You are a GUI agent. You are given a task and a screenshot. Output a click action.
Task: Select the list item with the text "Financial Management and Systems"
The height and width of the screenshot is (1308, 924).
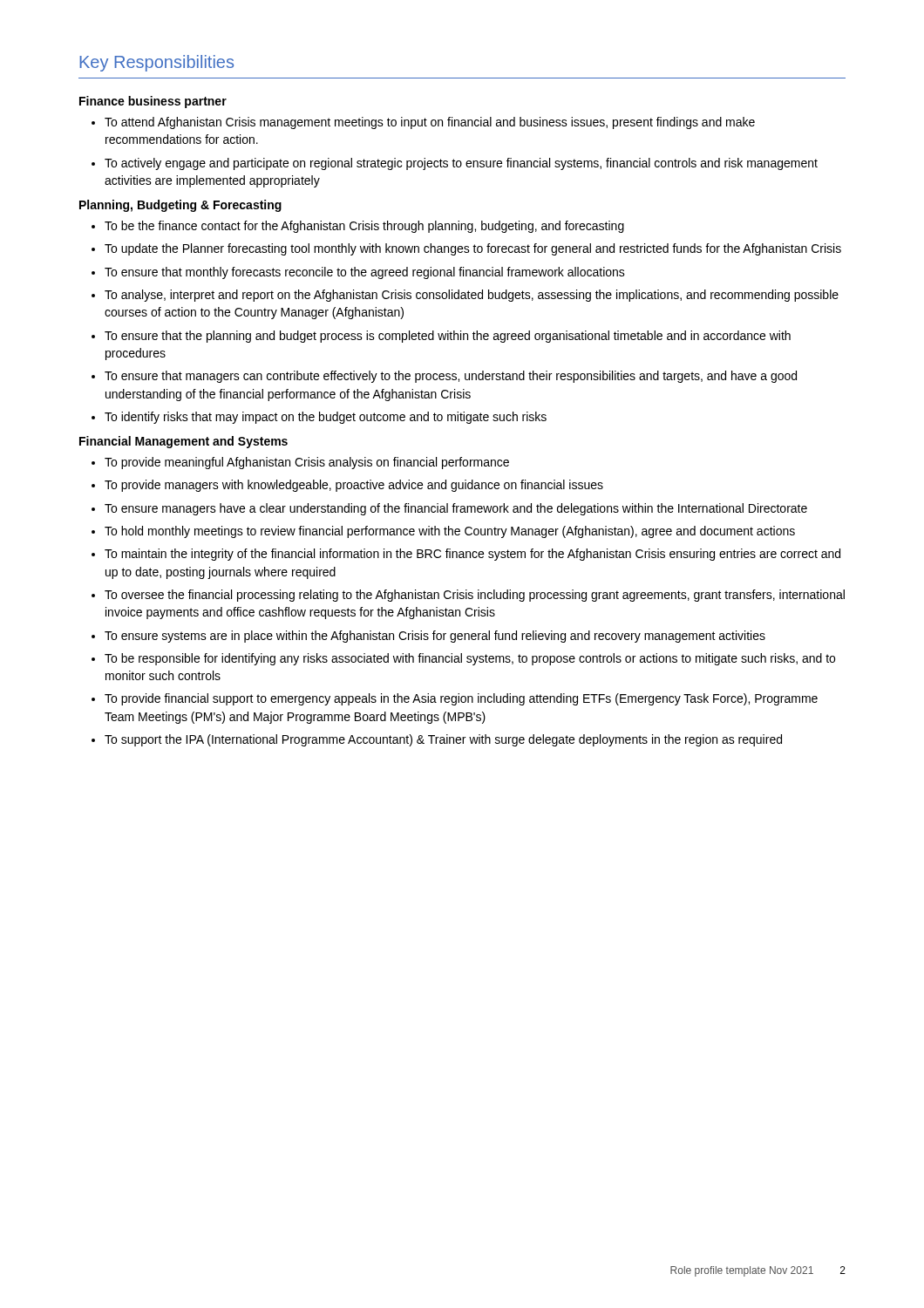[x=183, y=441]
